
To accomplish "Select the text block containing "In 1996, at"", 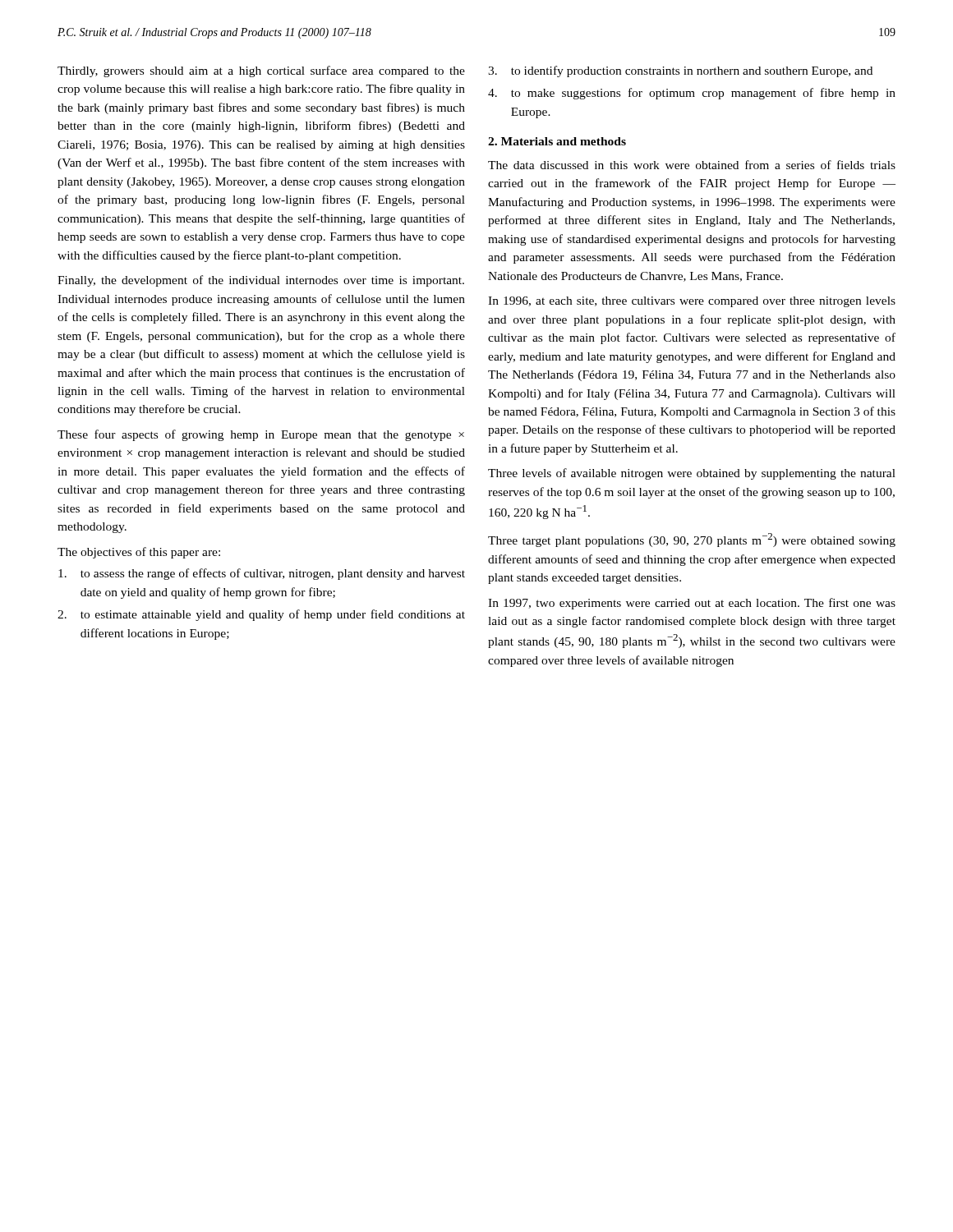I will (692, 375).
